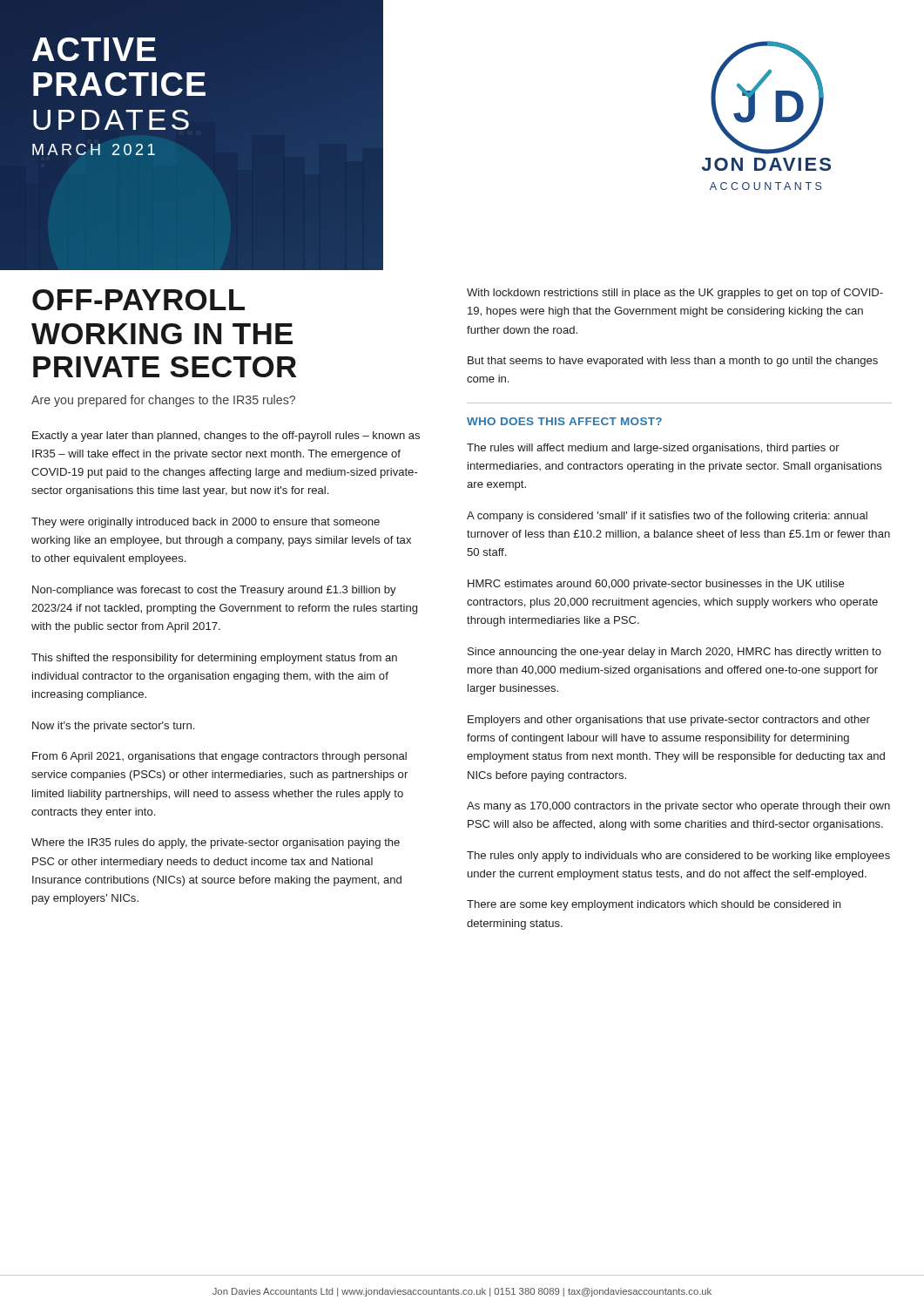Select the text block with the text "From 6 April 2021, organisations"
Viewport: 924px width, 1307px height.
click(220, 784)
